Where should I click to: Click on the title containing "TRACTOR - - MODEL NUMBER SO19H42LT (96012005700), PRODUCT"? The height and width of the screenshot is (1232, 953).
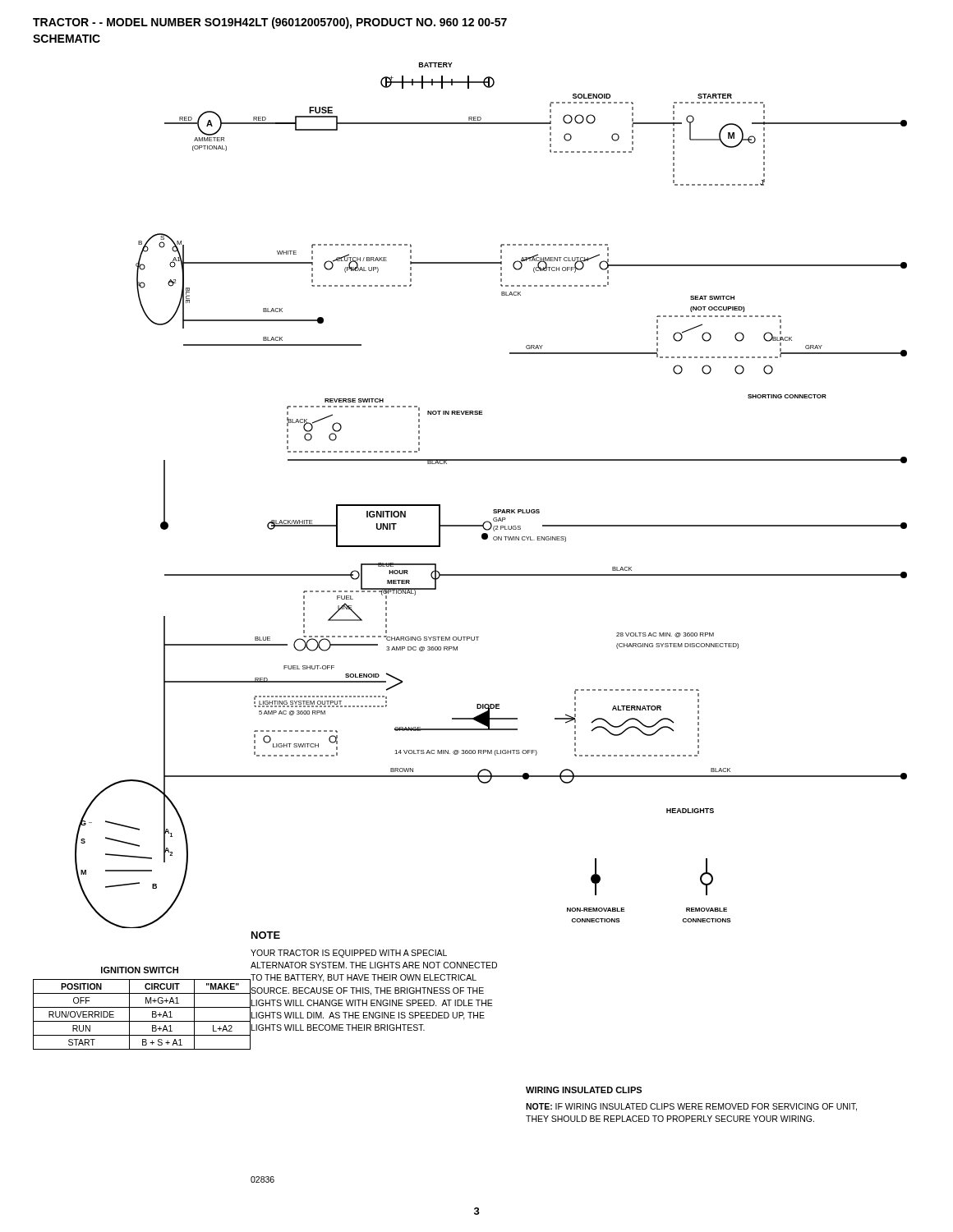point(270,30)
